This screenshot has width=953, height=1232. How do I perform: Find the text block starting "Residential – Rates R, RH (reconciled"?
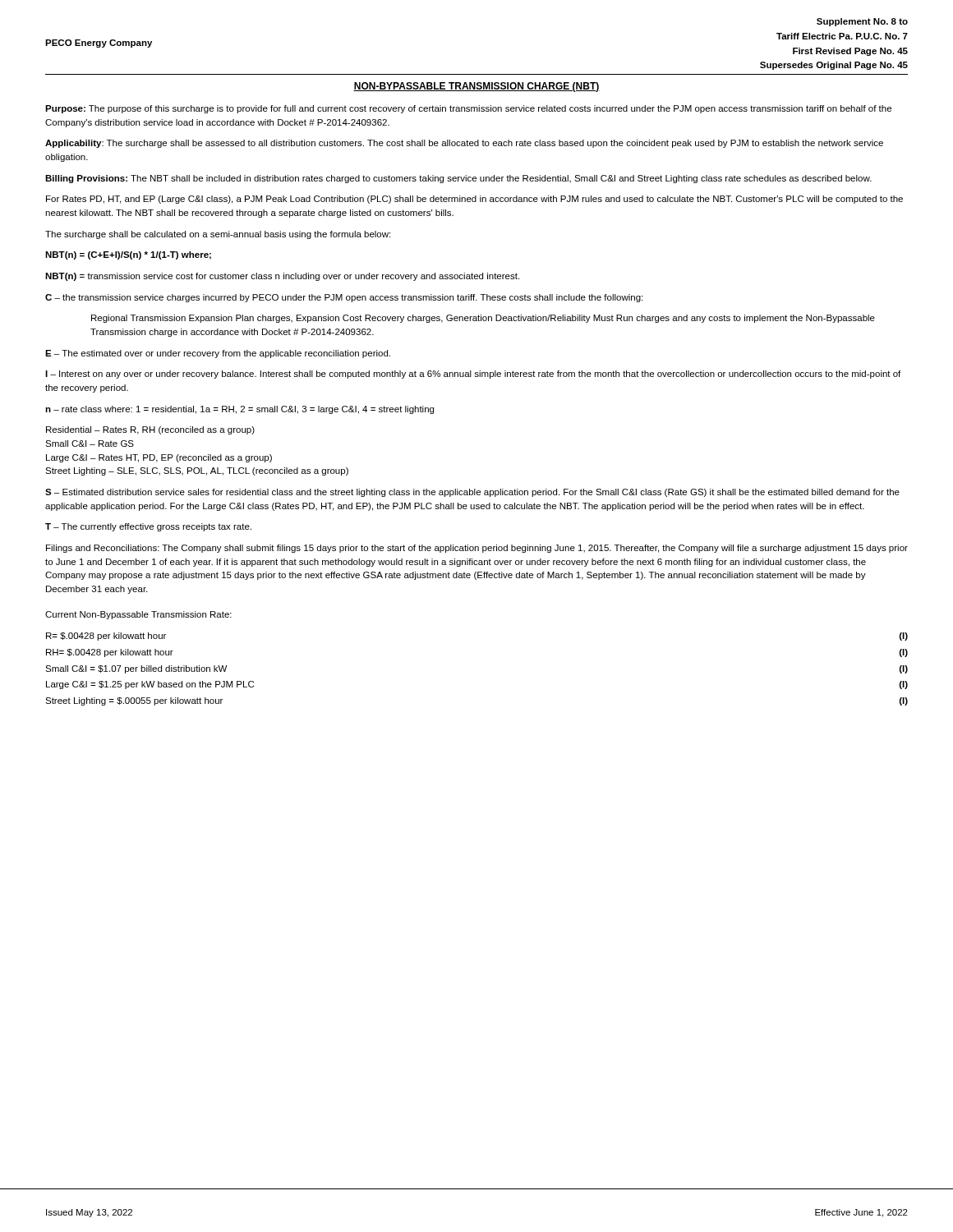pos(197,450)
